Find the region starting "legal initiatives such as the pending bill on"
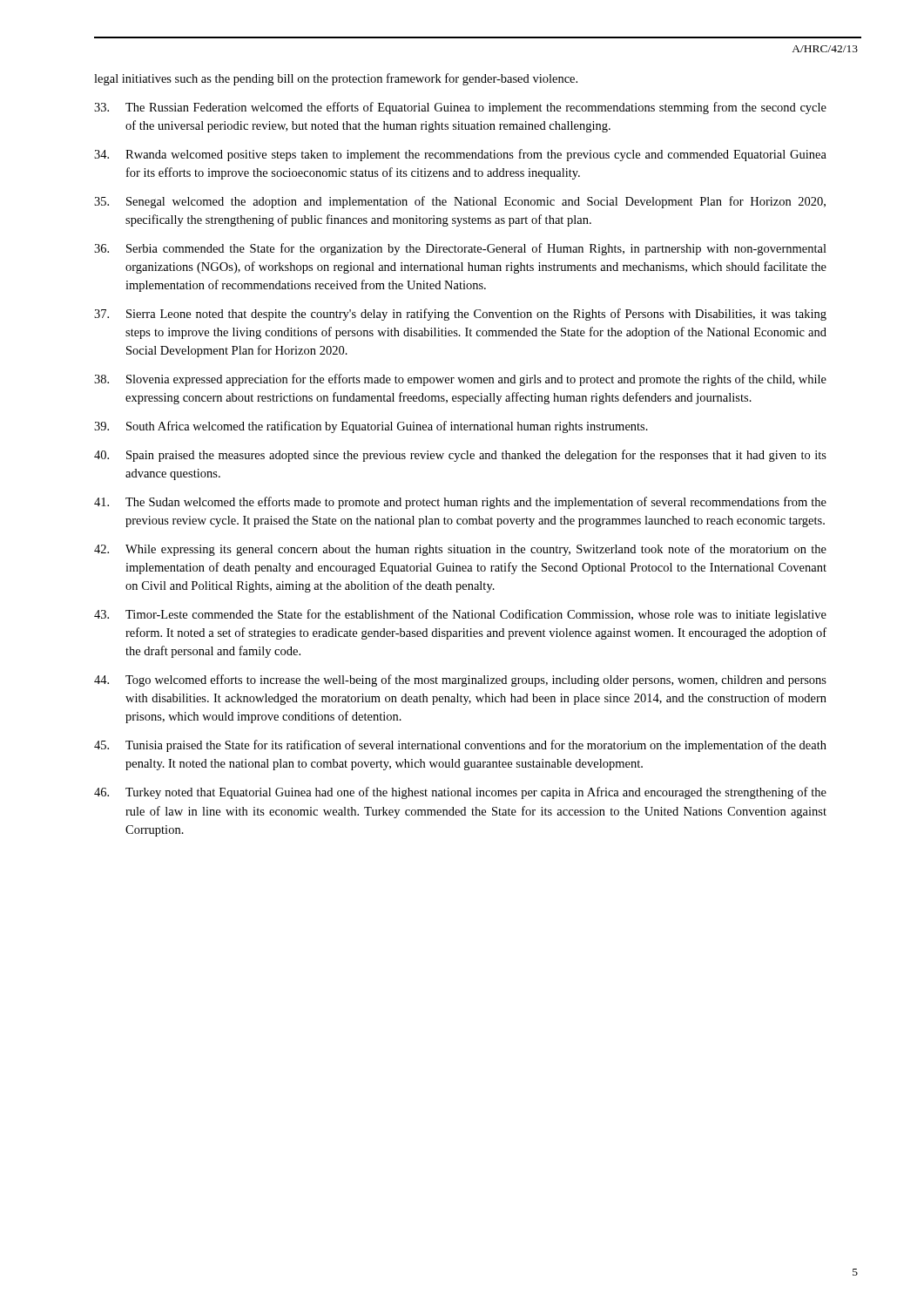Image resolution: width=924 pixels, height=1307 pixels. coord(336,78)
